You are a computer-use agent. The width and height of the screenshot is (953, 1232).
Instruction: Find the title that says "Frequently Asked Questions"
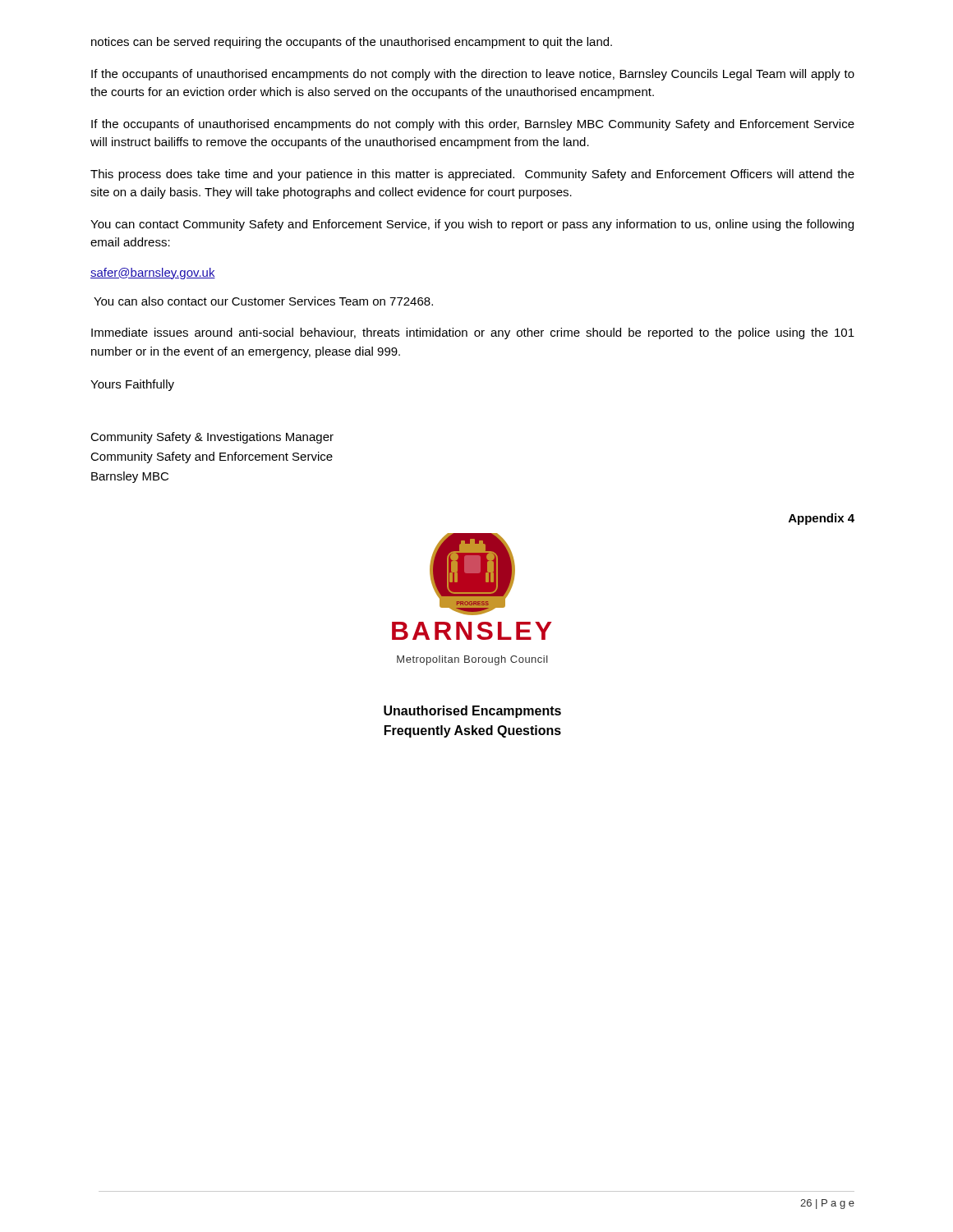point(472,730)
